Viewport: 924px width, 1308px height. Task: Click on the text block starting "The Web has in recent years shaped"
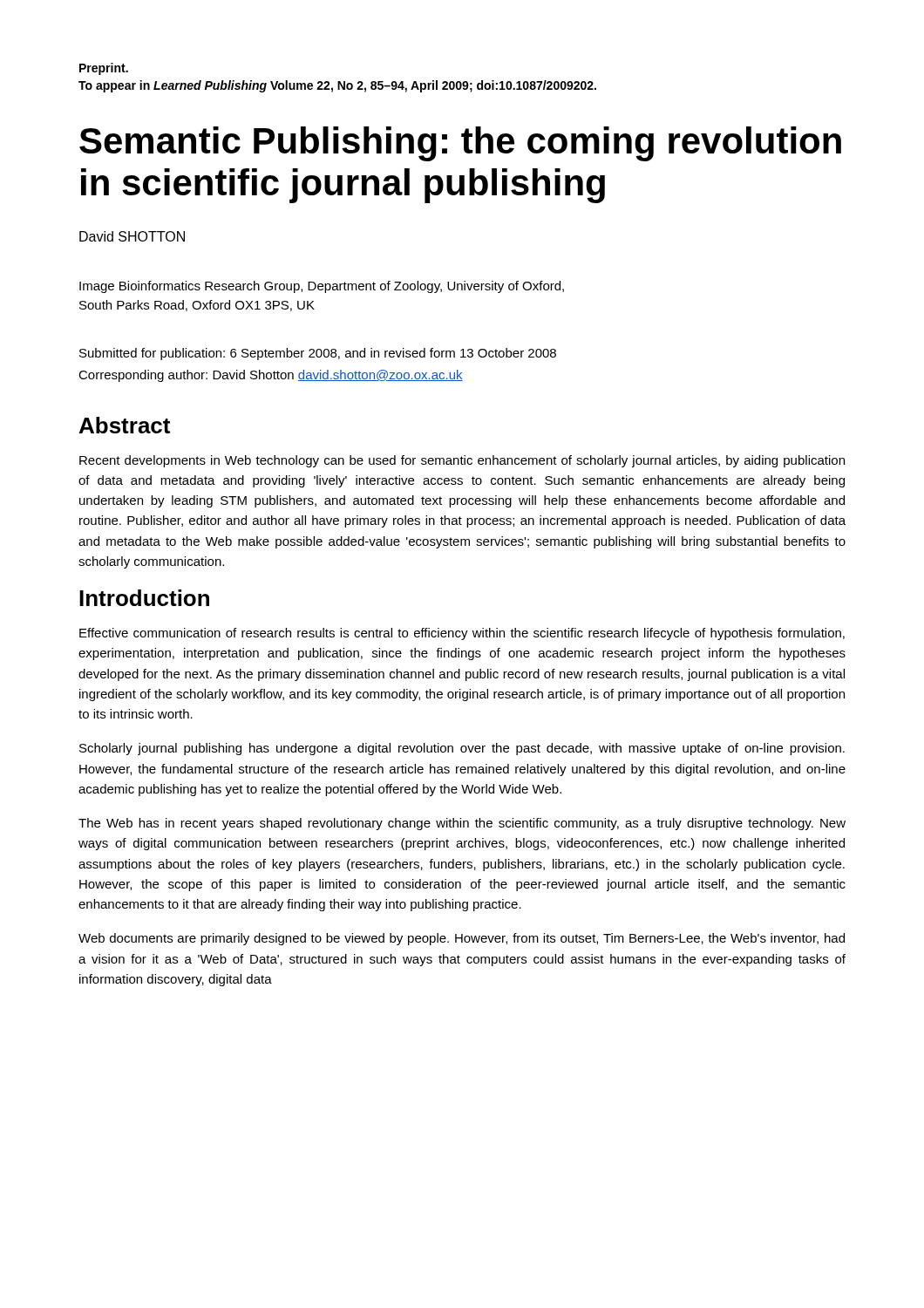pos(462,863)
